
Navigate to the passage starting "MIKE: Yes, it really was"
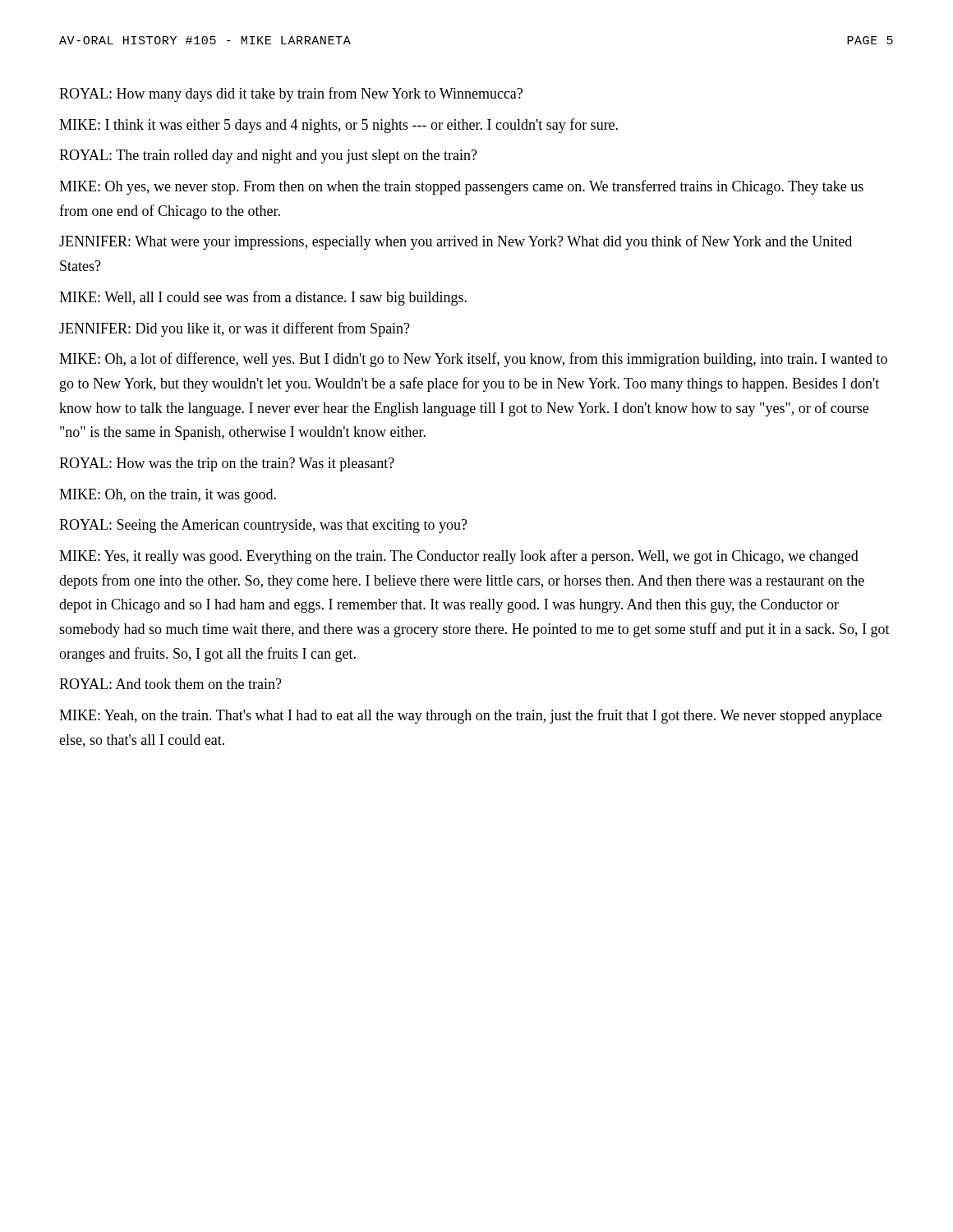pyautogui.click(x=474, y=605)
